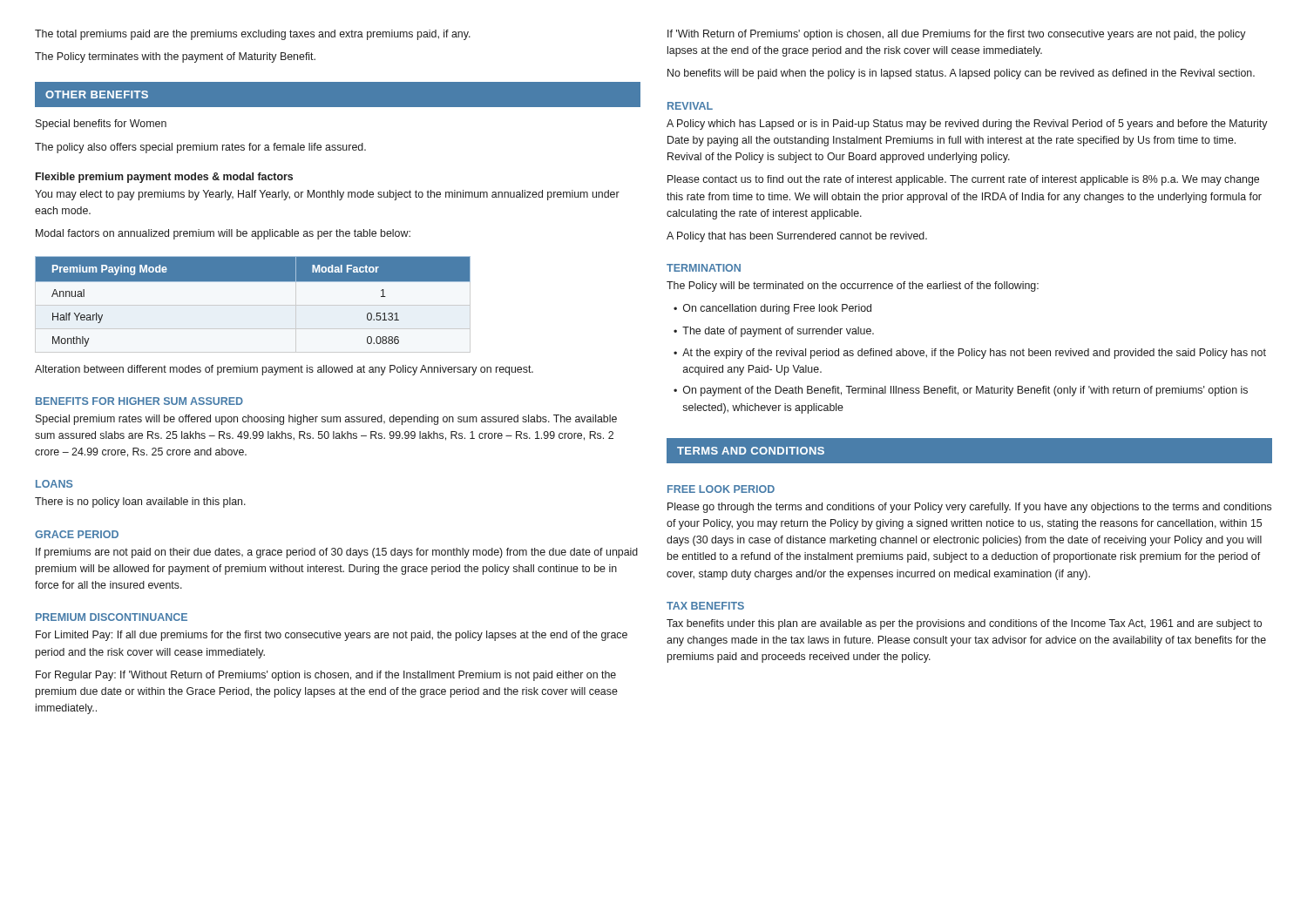Screen dimensions: 924x1307
Task: Locate the text block that reads "There is no policy loan"
Action: coord(141,502)
